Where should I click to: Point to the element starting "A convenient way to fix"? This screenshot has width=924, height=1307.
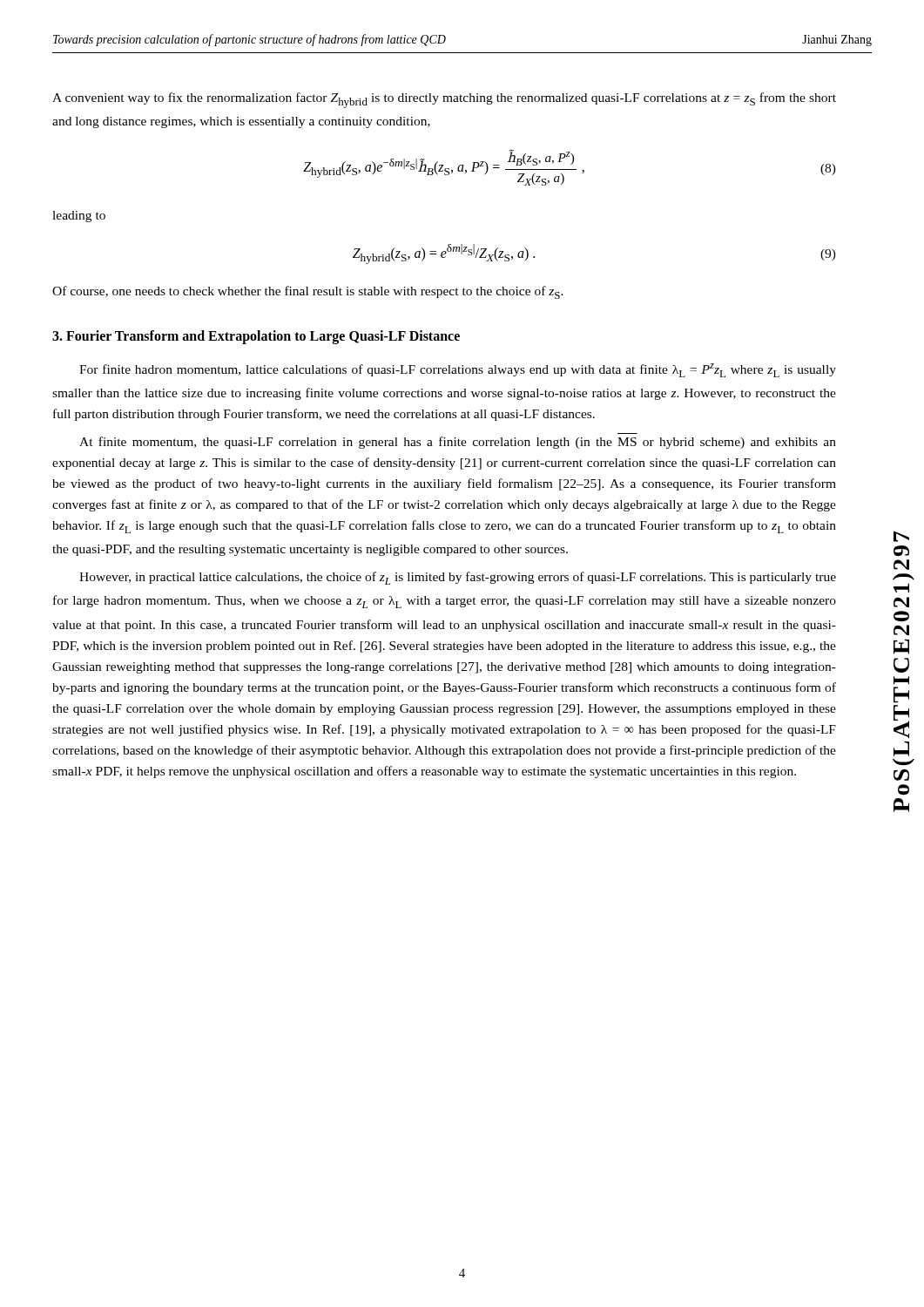[444, 109]
